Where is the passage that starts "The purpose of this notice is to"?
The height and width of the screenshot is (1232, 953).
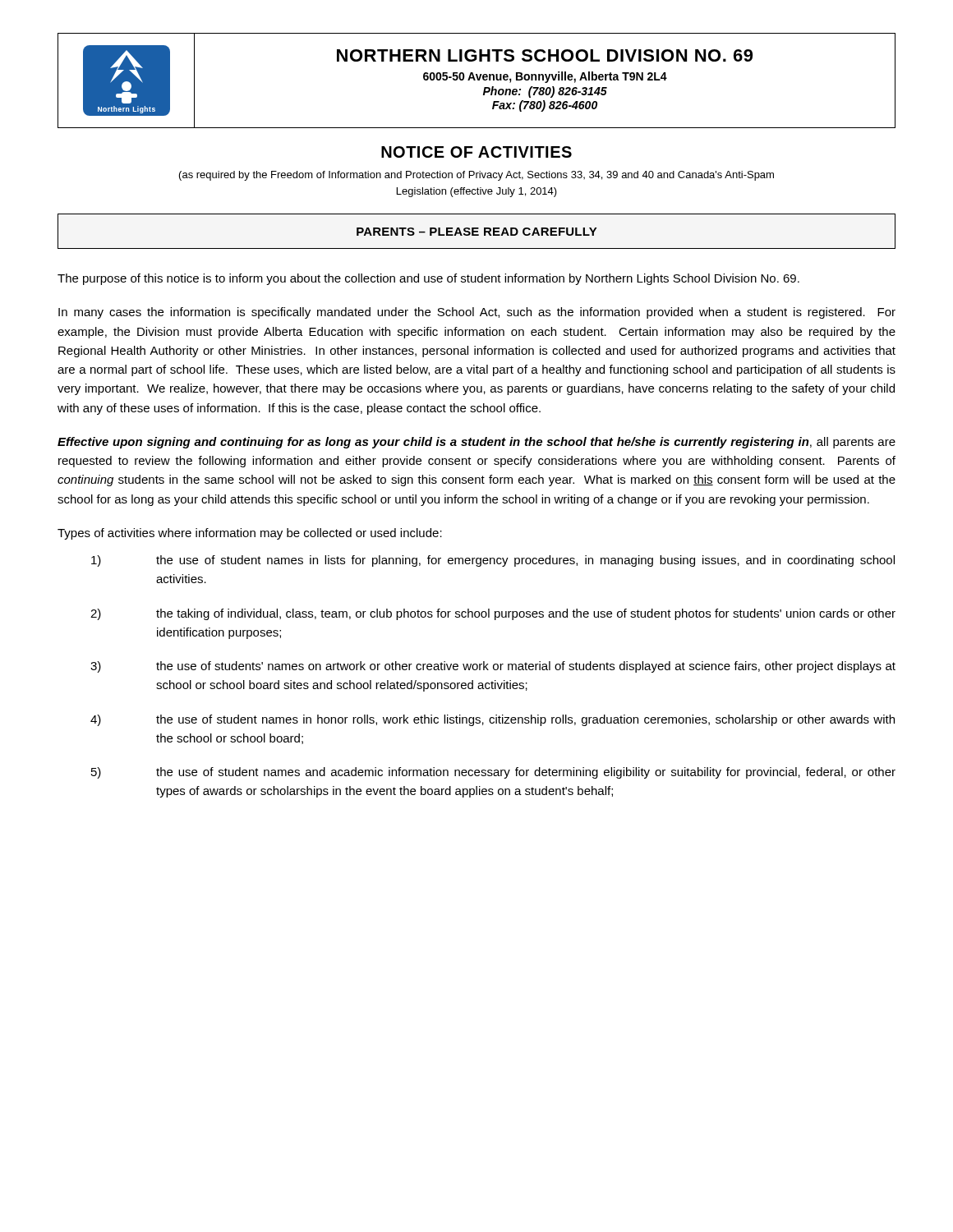click(429, 278)
